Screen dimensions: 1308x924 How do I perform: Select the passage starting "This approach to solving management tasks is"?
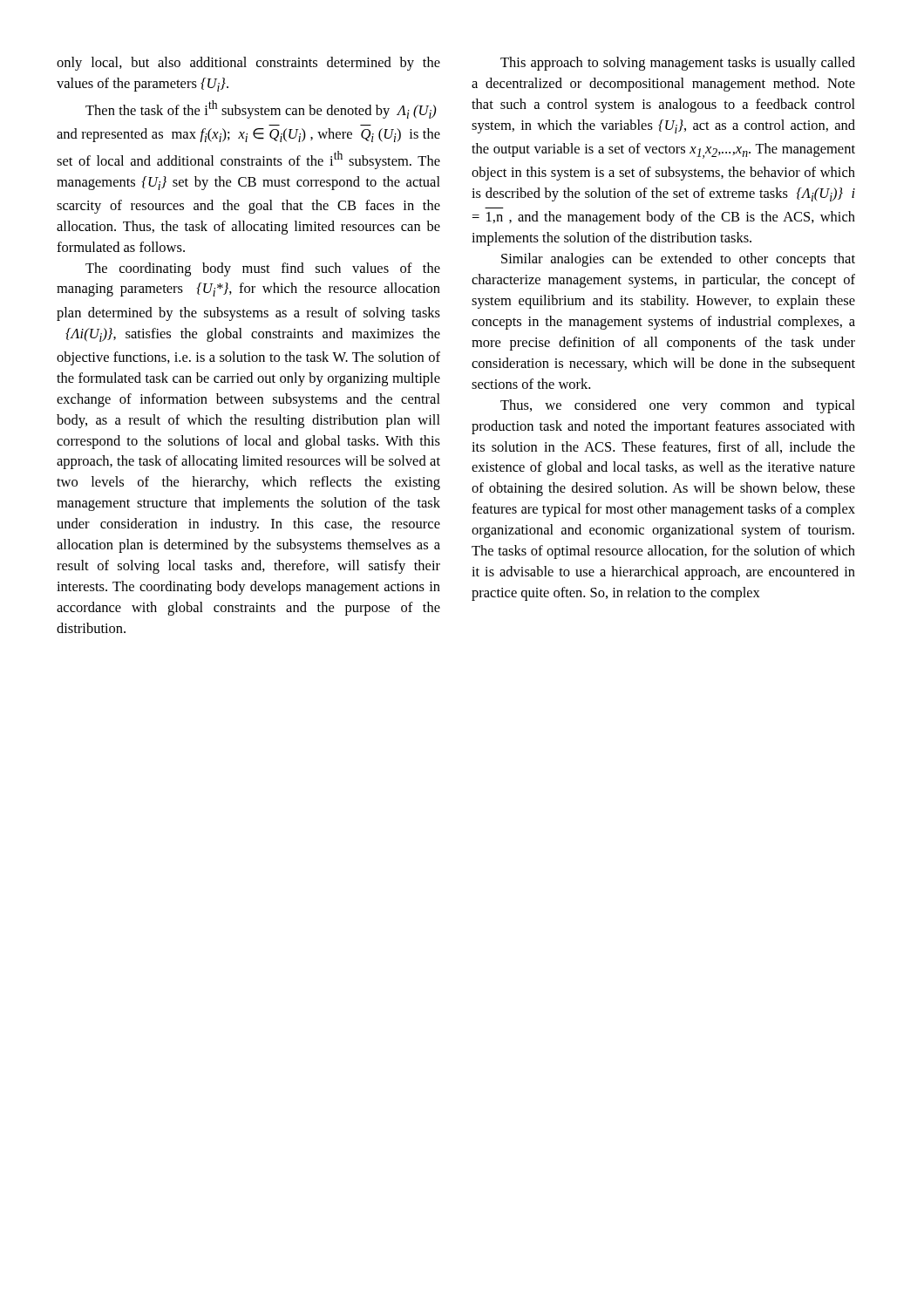point(663,328)
